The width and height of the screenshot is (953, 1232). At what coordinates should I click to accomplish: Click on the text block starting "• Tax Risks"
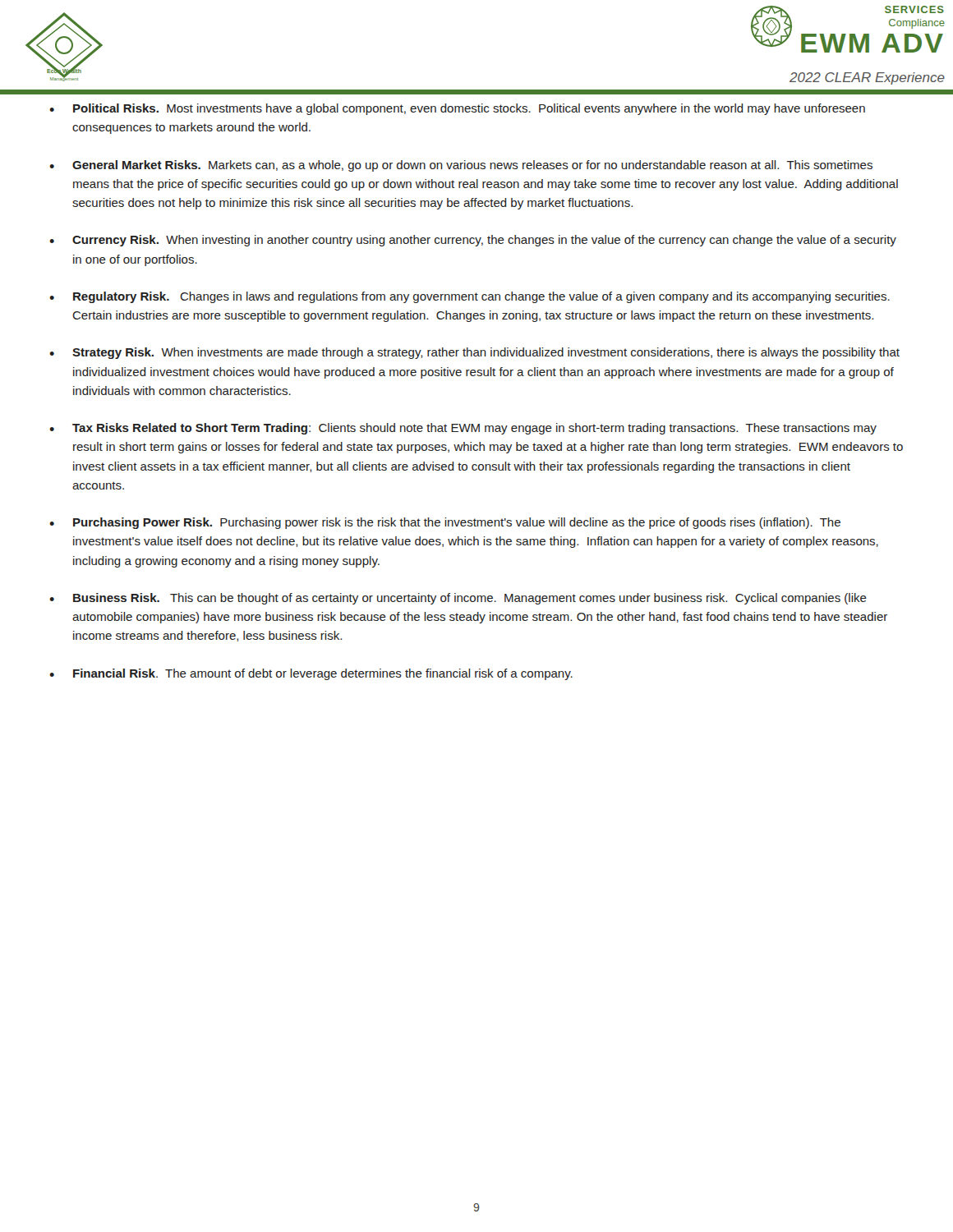click(476, 456)
